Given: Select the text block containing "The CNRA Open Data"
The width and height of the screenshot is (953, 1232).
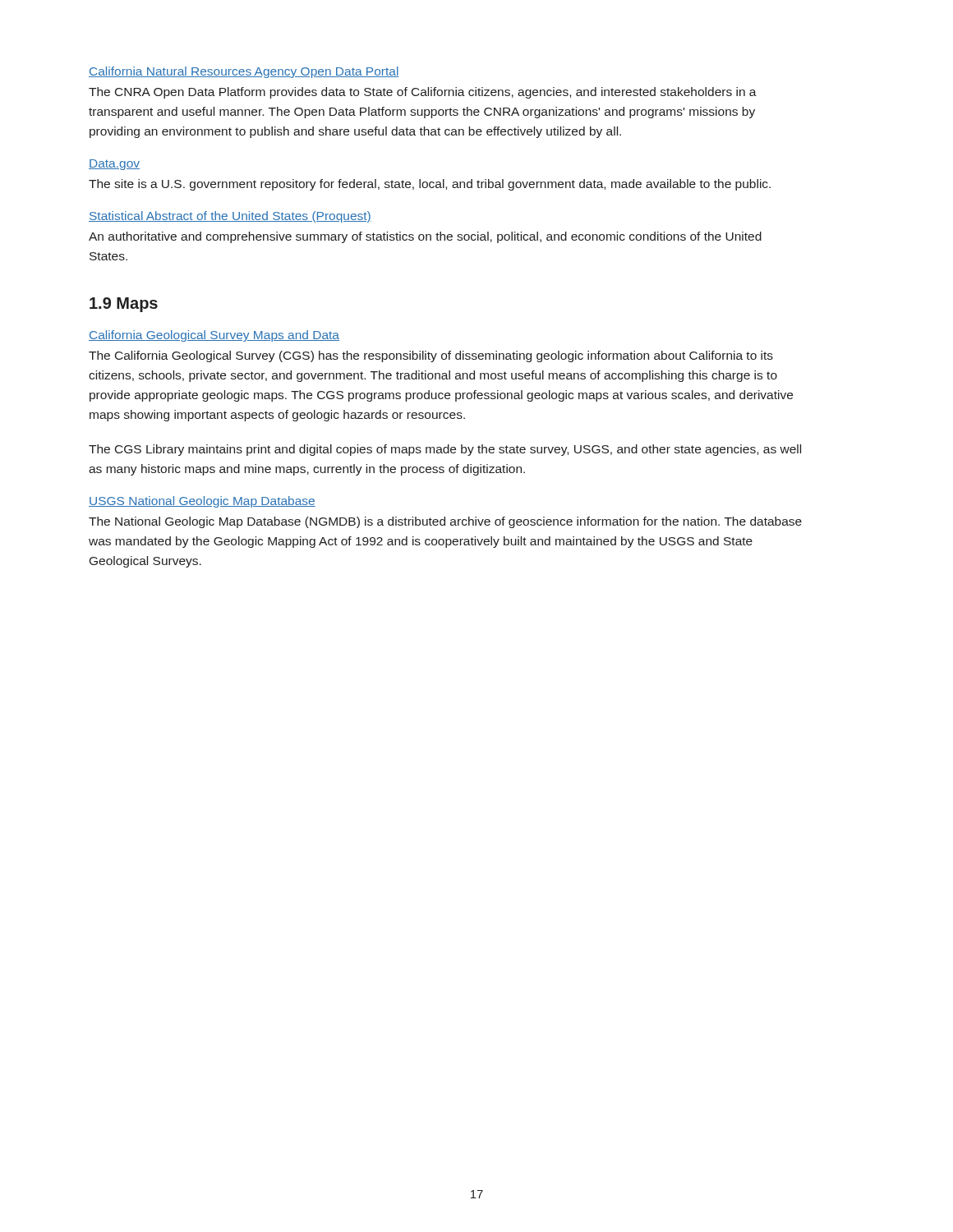Looking at the screenshot, I should click(x=422, y=111).
